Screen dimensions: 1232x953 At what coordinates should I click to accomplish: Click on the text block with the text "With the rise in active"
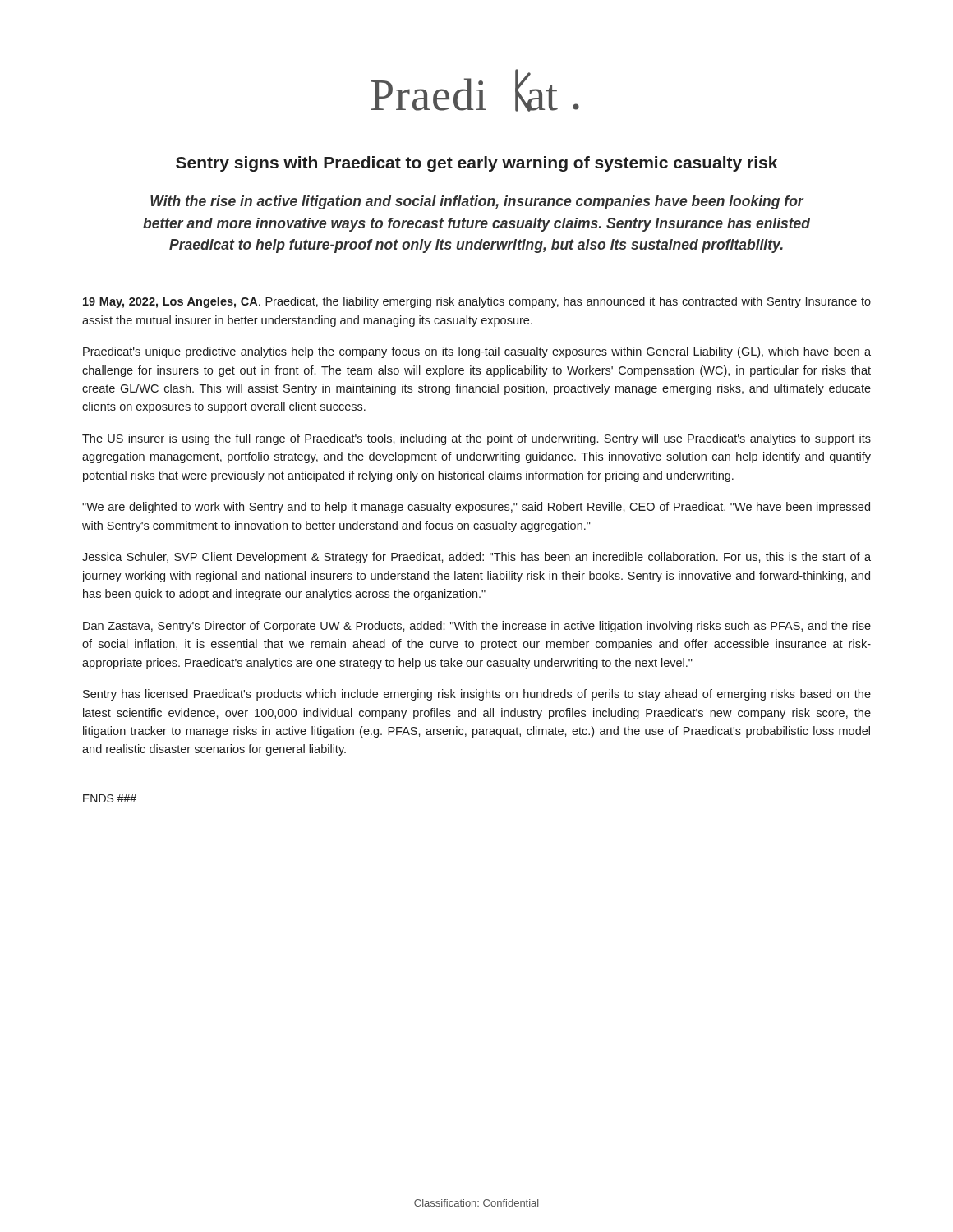pyautogui.click(x=476, y=223)
